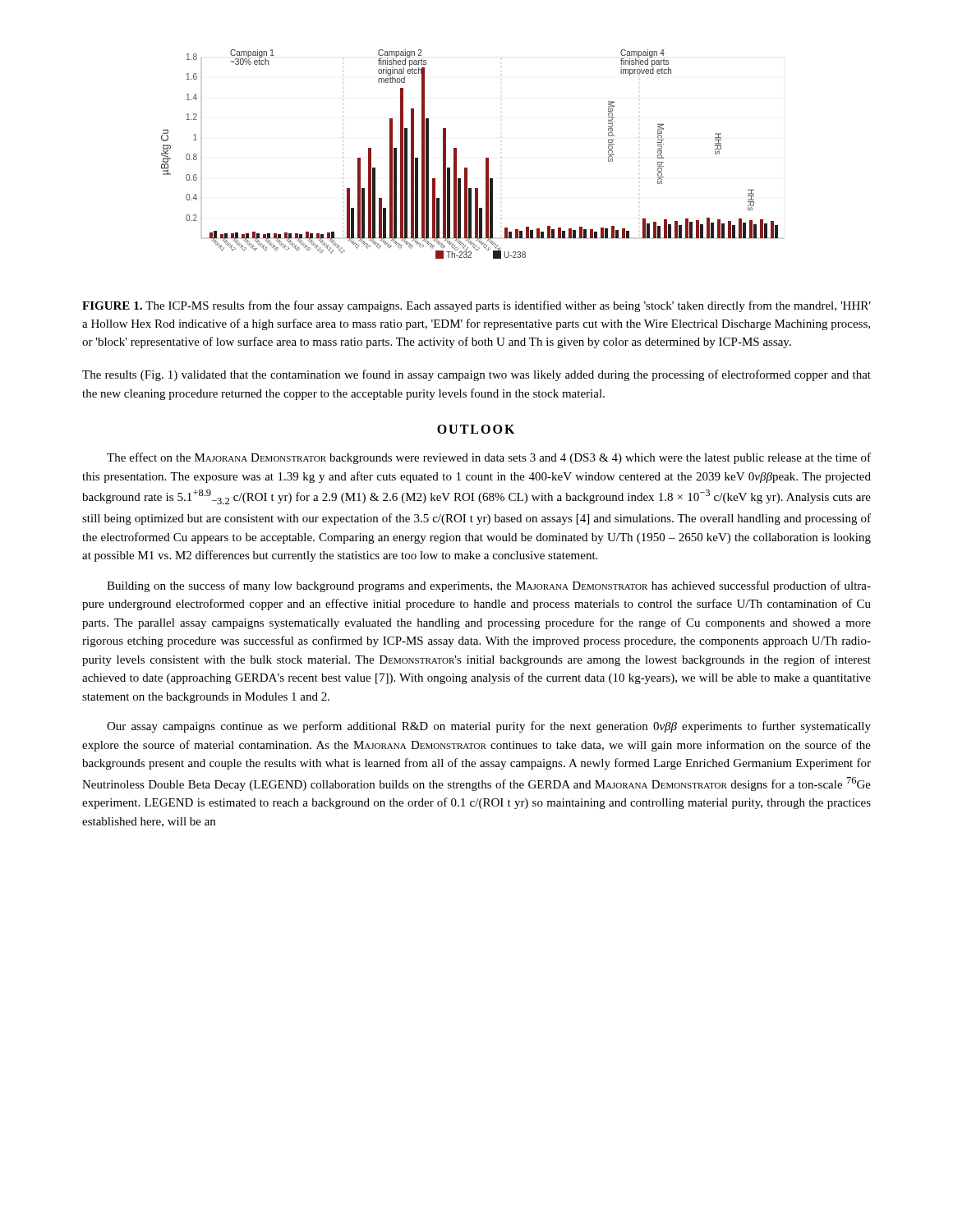Click on the text block with the text "Building on the success of many low background"
This screenshot has height=1232, width=953.
[476, 641]
